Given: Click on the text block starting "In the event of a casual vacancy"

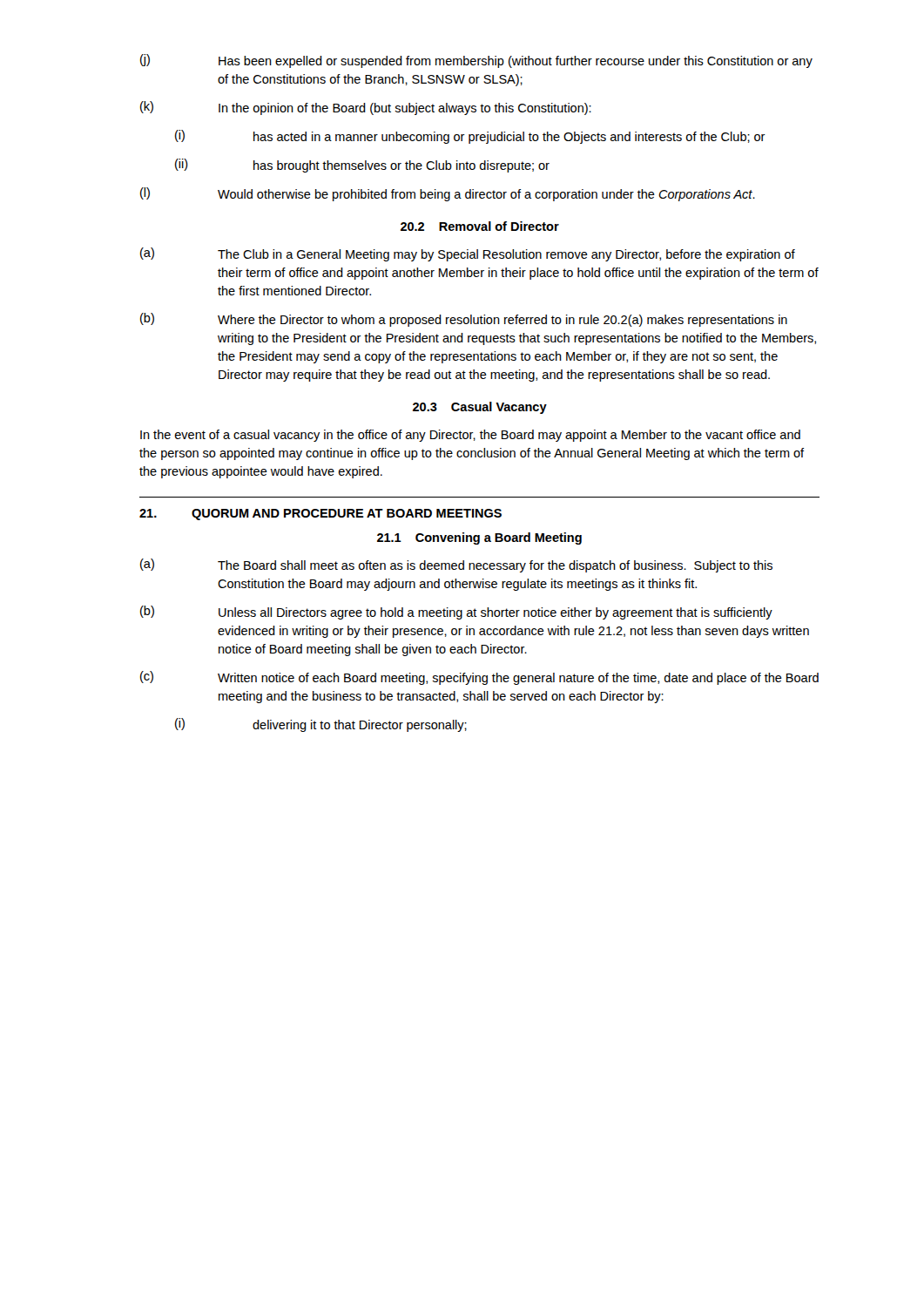Looking at the screenshot, I should click(x=472, y=453).
